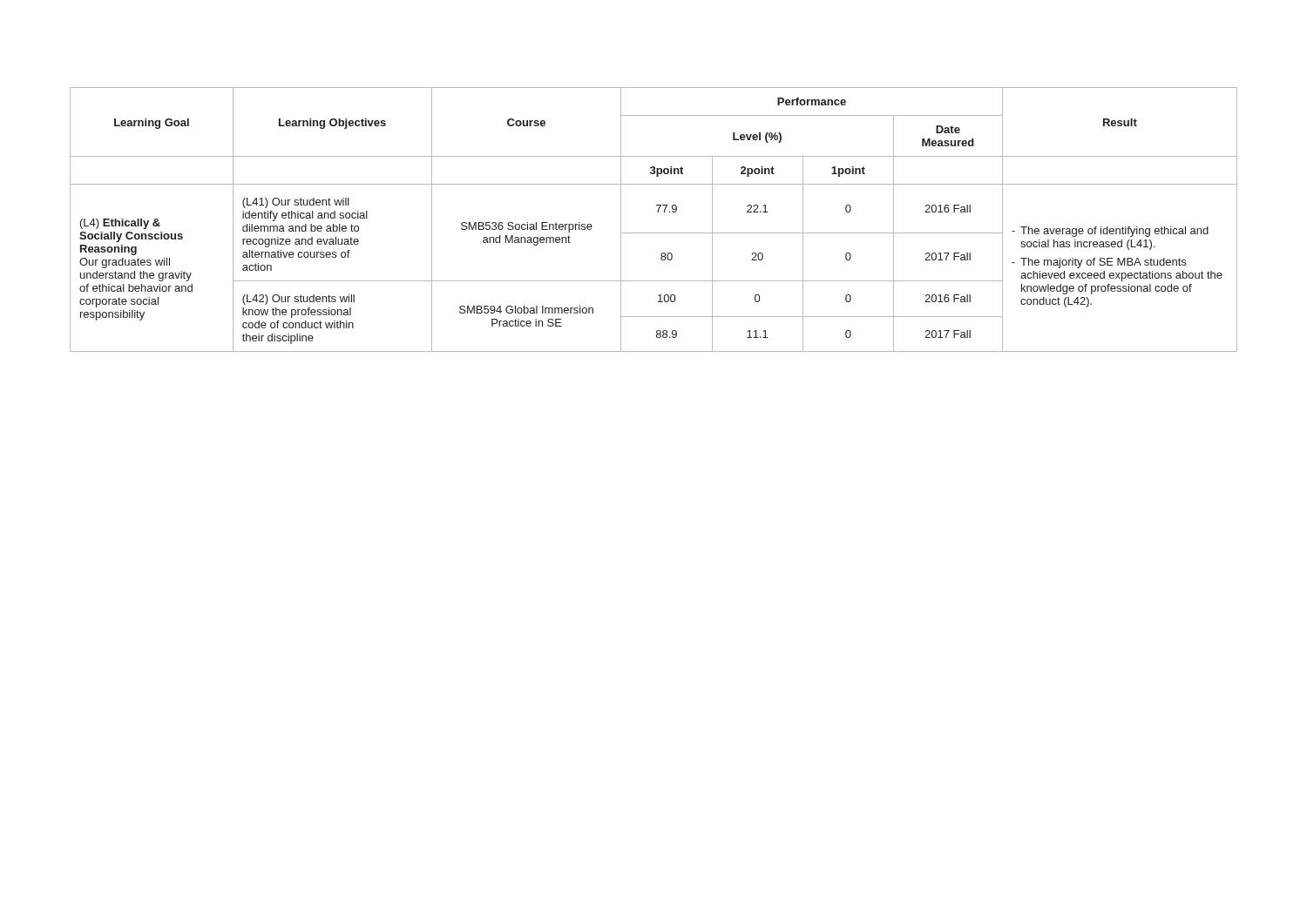Click on the table containing "(L41) Our student"

pos(654,219)
